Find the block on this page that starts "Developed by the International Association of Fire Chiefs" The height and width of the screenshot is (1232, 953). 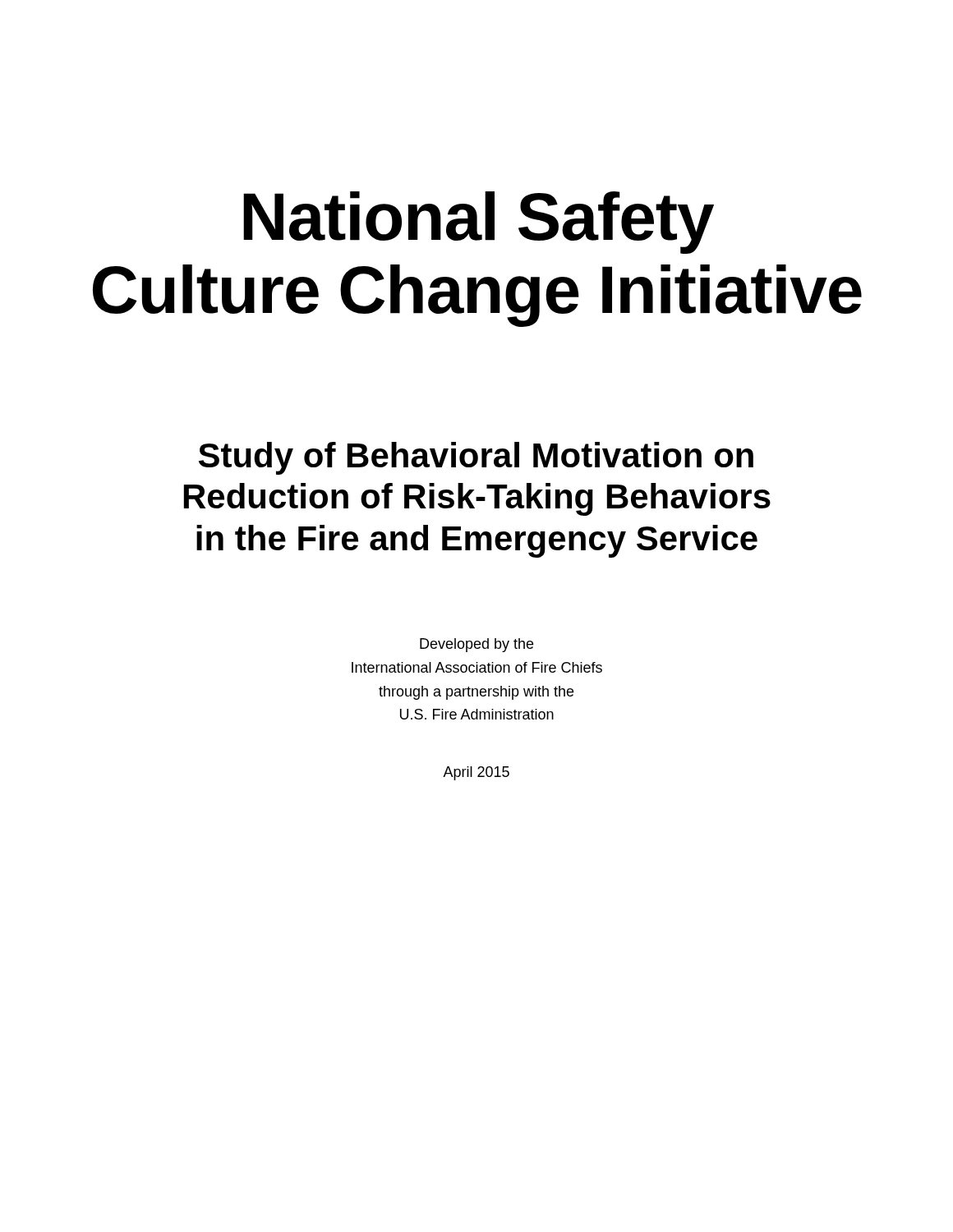[x=476, y=679]
